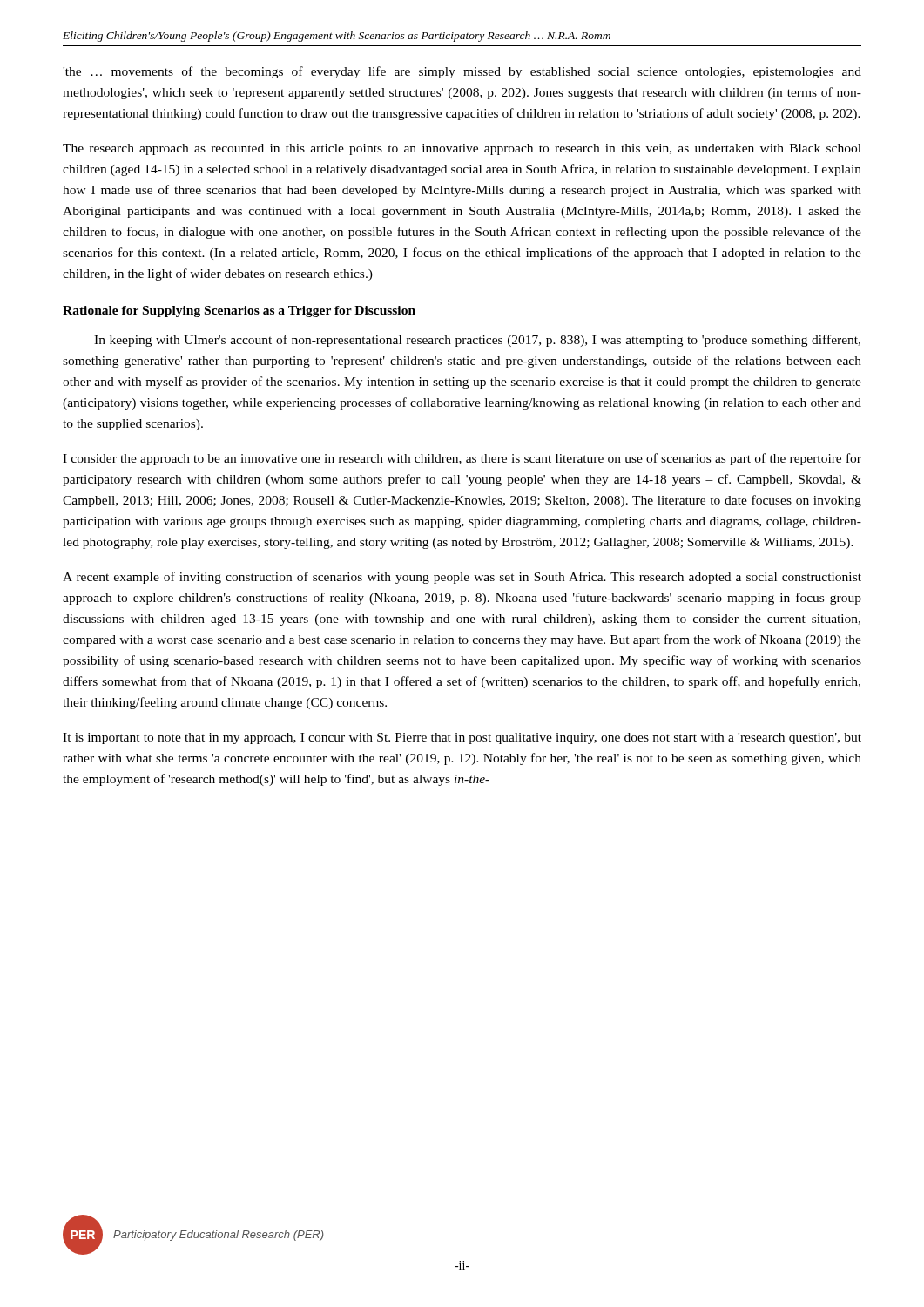The height and width of the screenshot is (1307, 924).
Task: Locate the logo
Action: (83, 1235)
